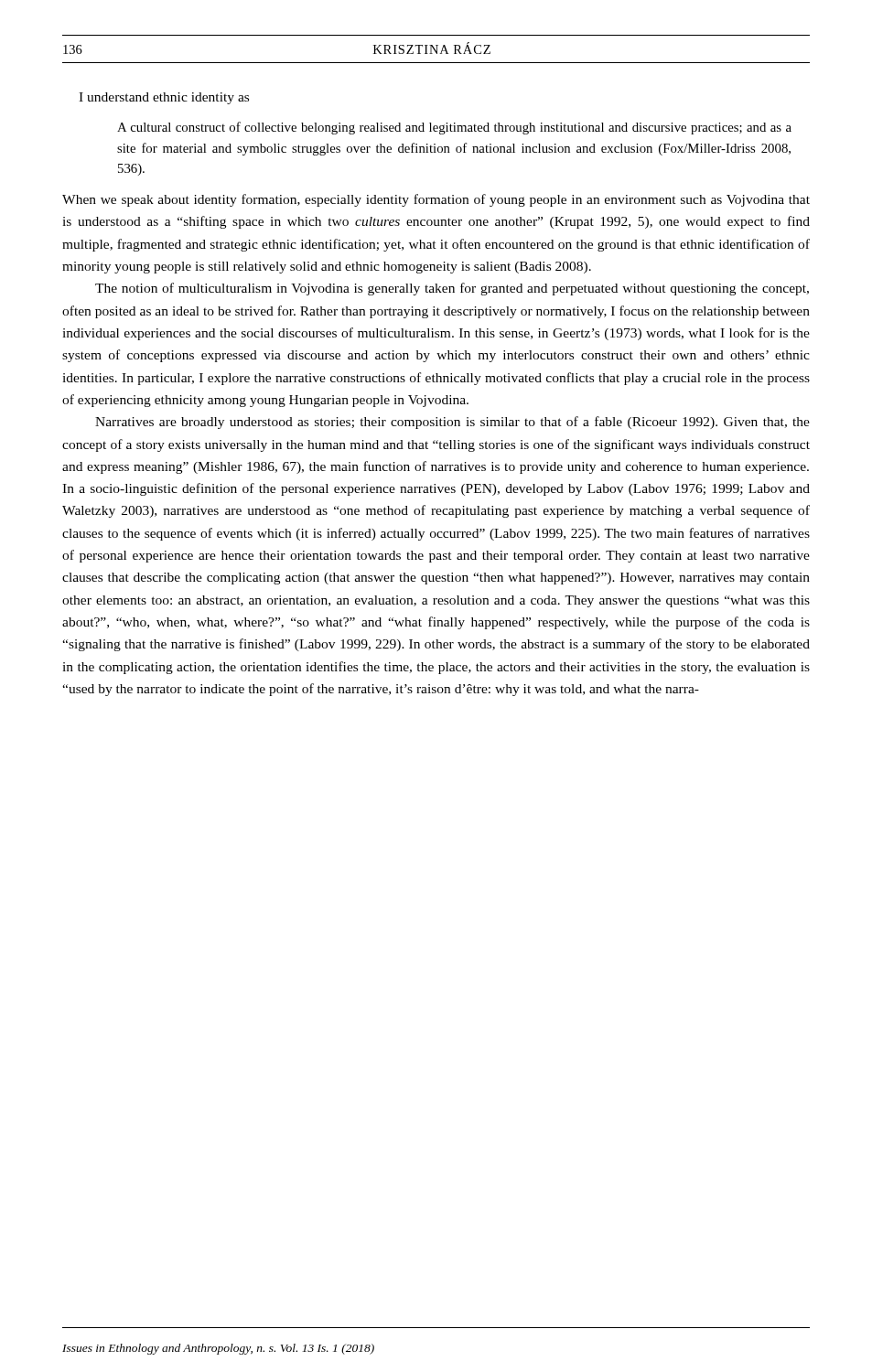Locate the block starting "I understand ethnic"

tap(164, 97)
